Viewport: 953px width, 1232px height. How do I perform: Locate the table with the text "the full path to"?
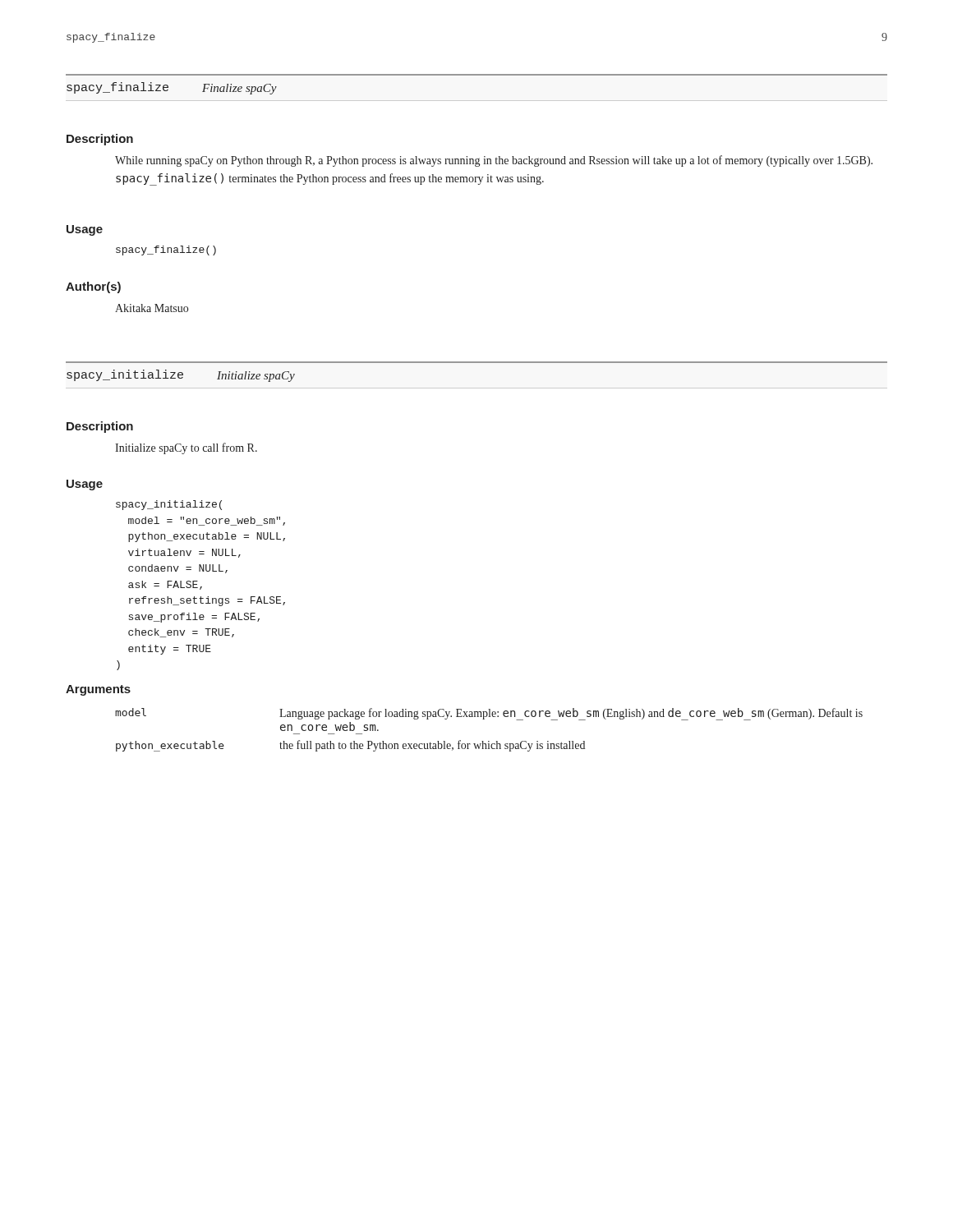click(x=501, y=730)
